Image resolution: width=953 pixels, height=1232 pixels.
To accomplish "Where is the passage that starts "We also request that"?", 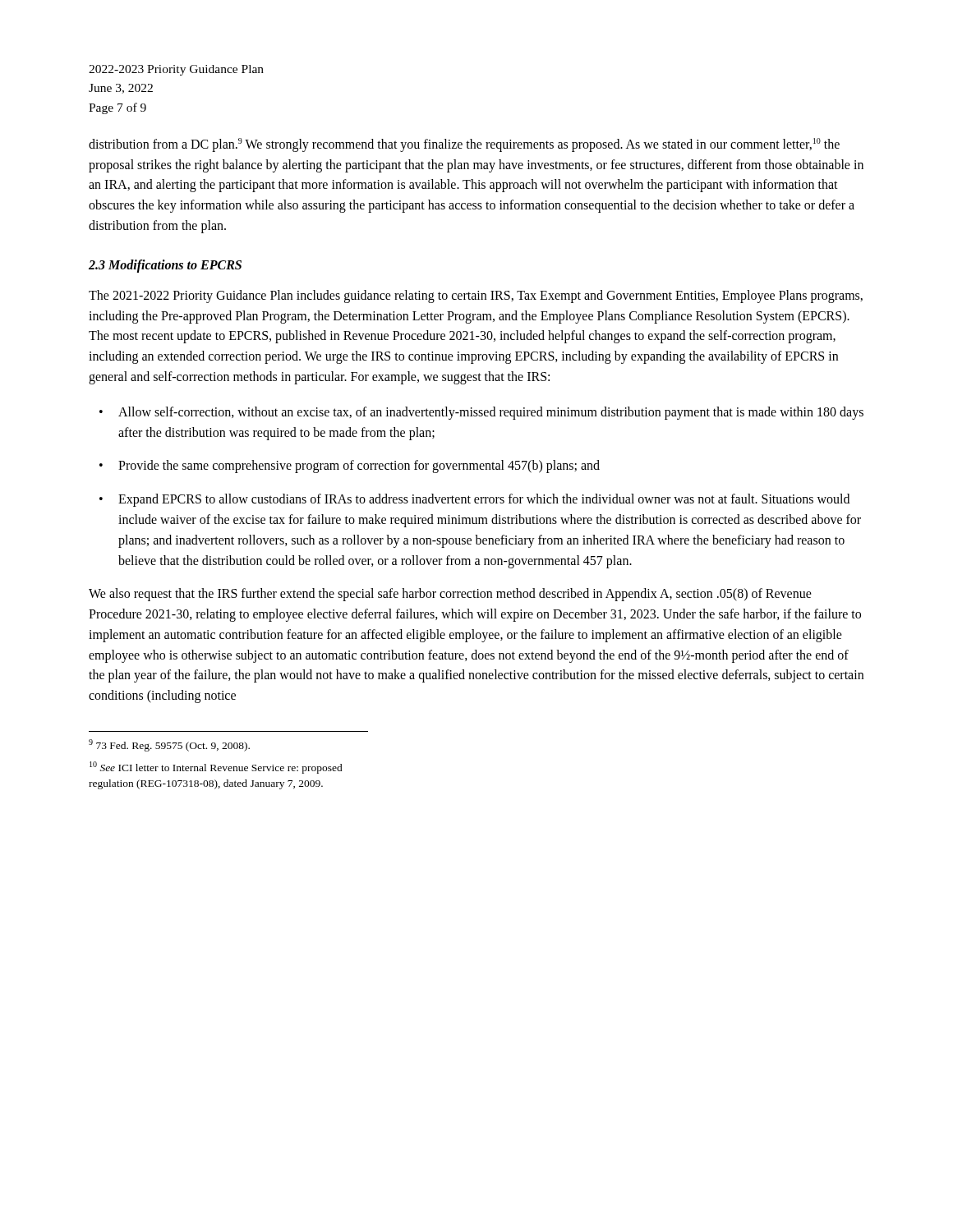I will (476, 645).
